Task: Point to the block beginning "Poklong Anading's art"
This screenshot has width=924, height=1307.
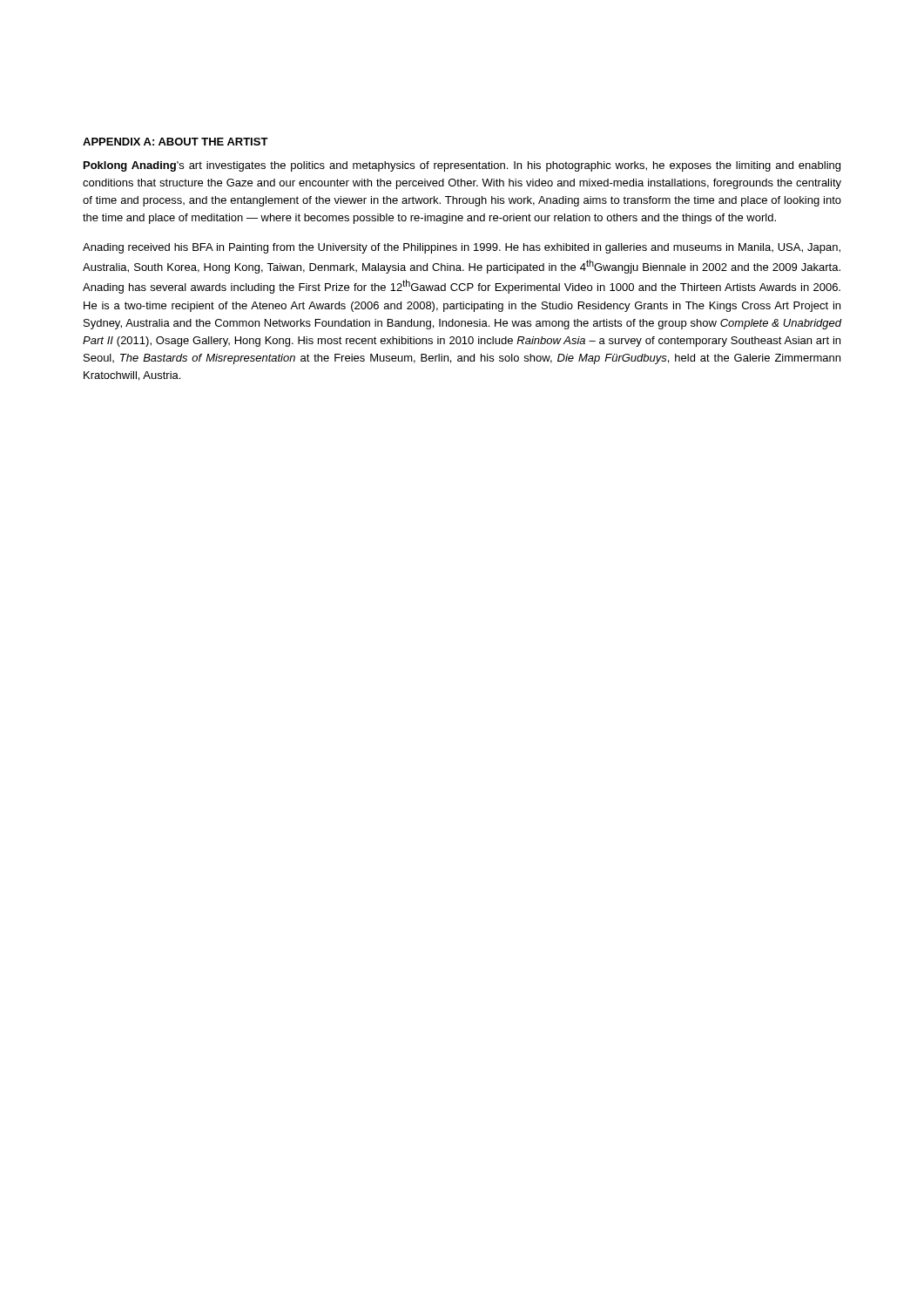Action: pyautogui.click(x=462, y=191)
